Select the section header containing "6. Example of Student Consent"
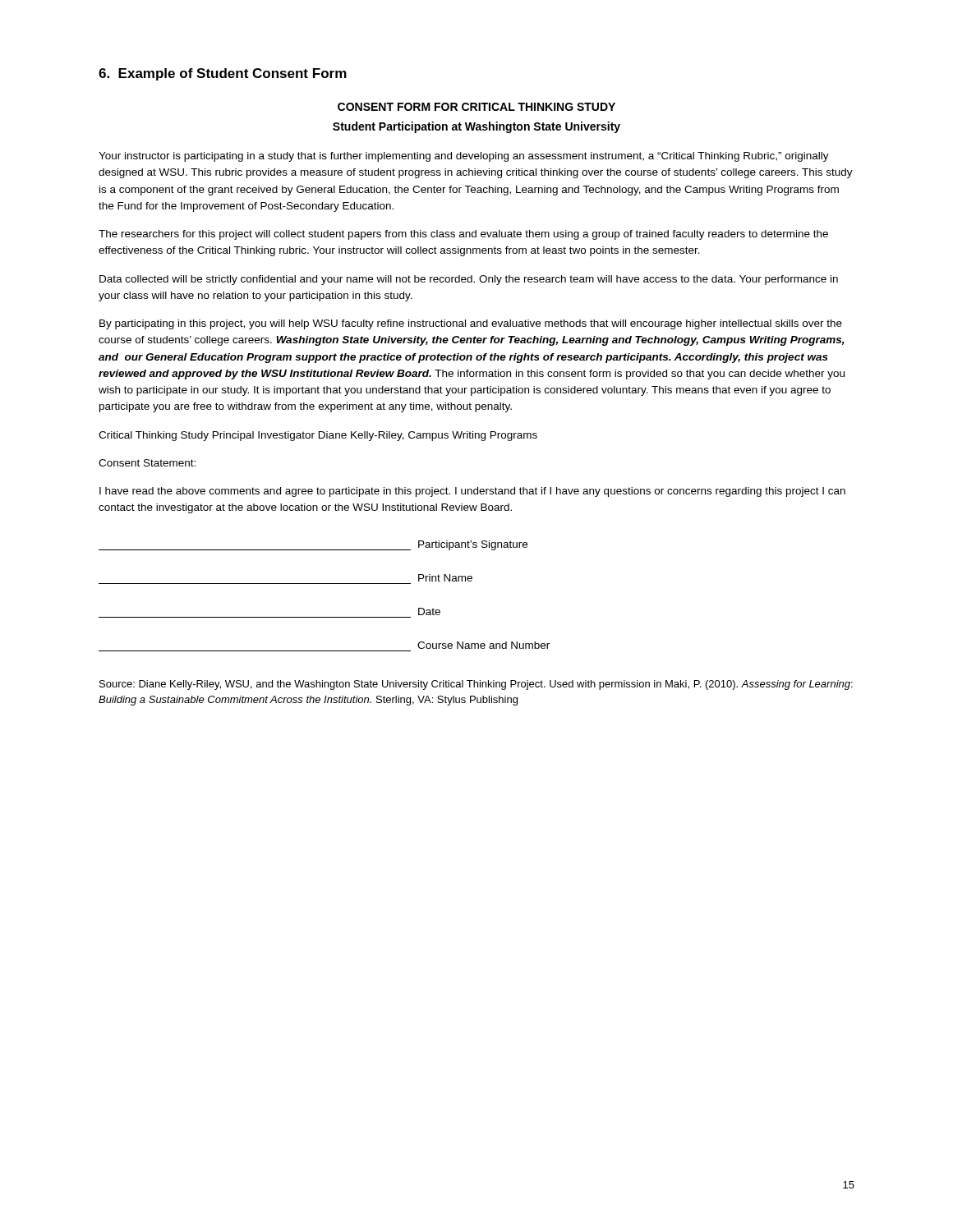Viewport: 953px width, 1232px height. coord(223,74)
